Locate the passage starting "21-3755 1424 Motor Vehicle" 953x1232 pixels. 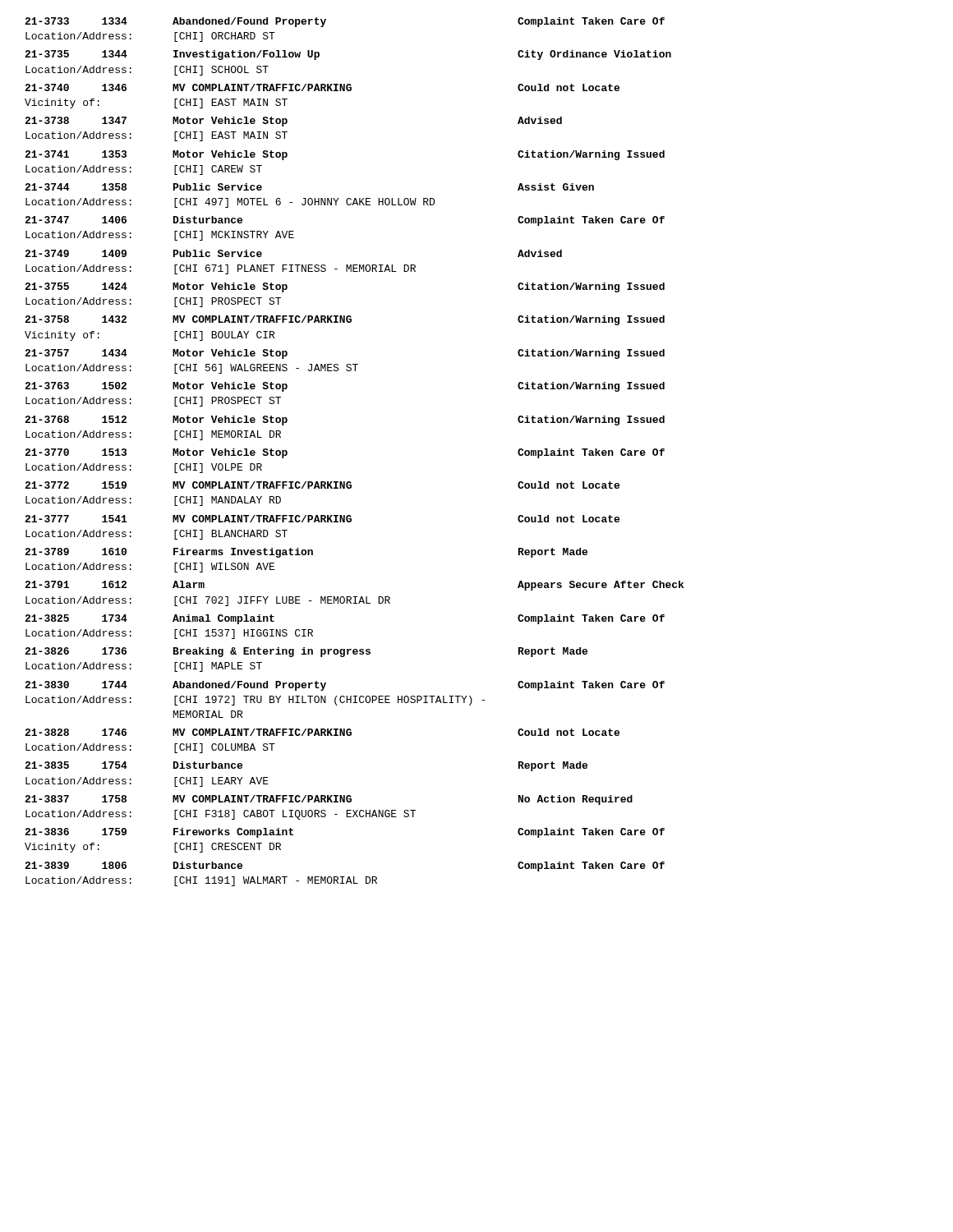click(x=47, y=287)
